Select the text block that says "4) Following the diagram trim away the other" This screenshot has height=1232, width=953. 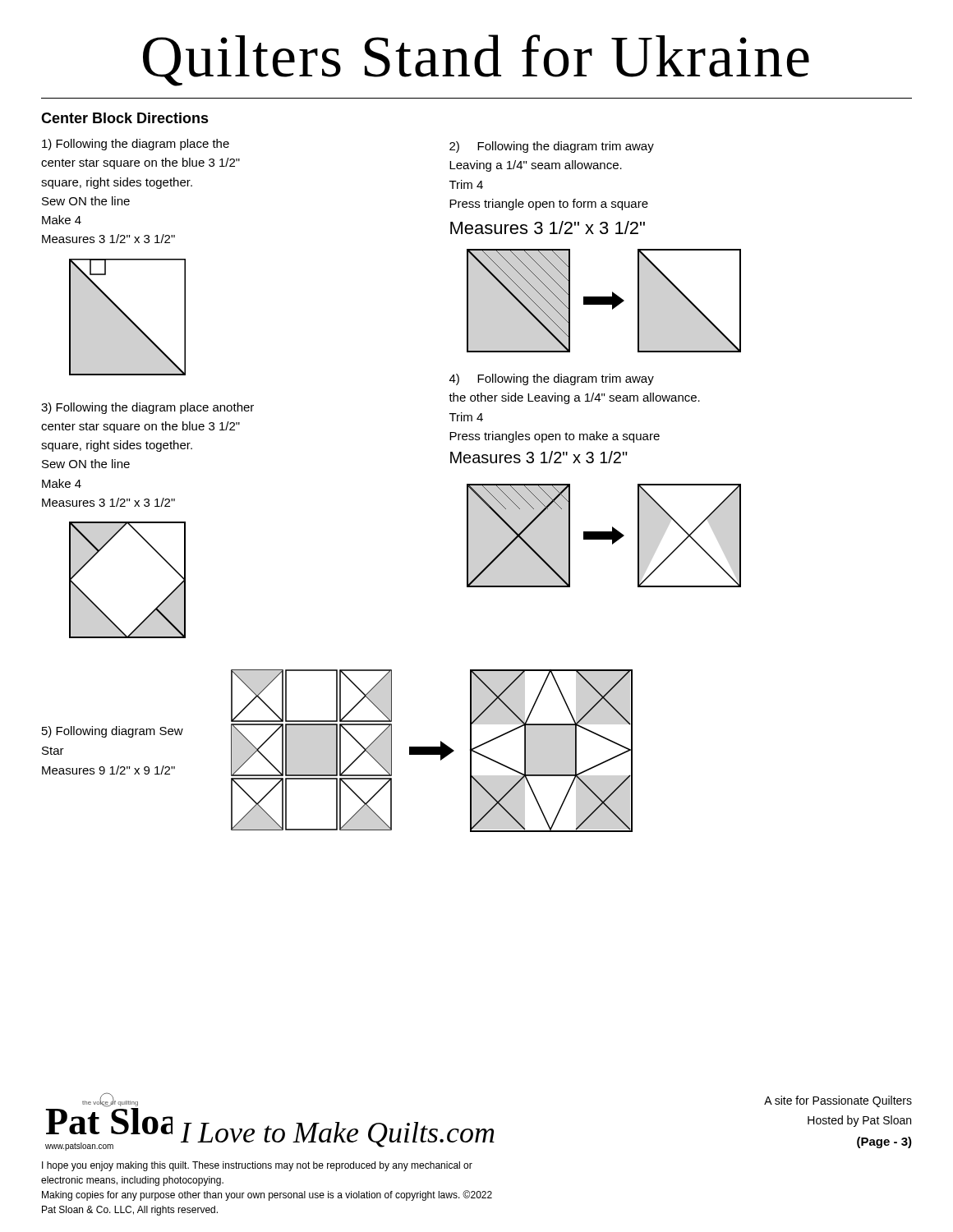click(552, 379)
